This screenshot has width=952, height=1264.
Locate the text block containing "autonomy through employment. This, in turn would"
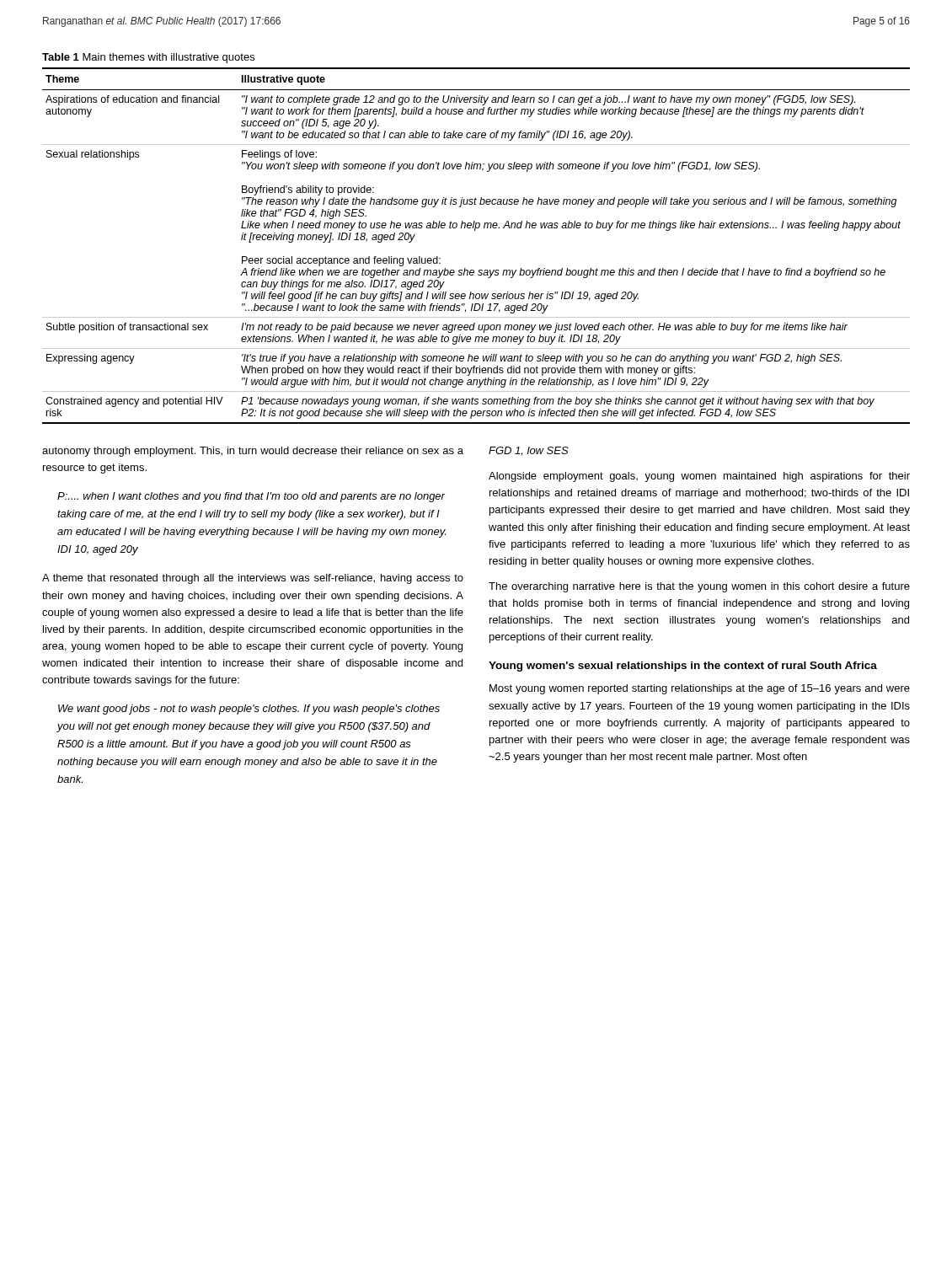pyautogui.click(x=253, y=459)
